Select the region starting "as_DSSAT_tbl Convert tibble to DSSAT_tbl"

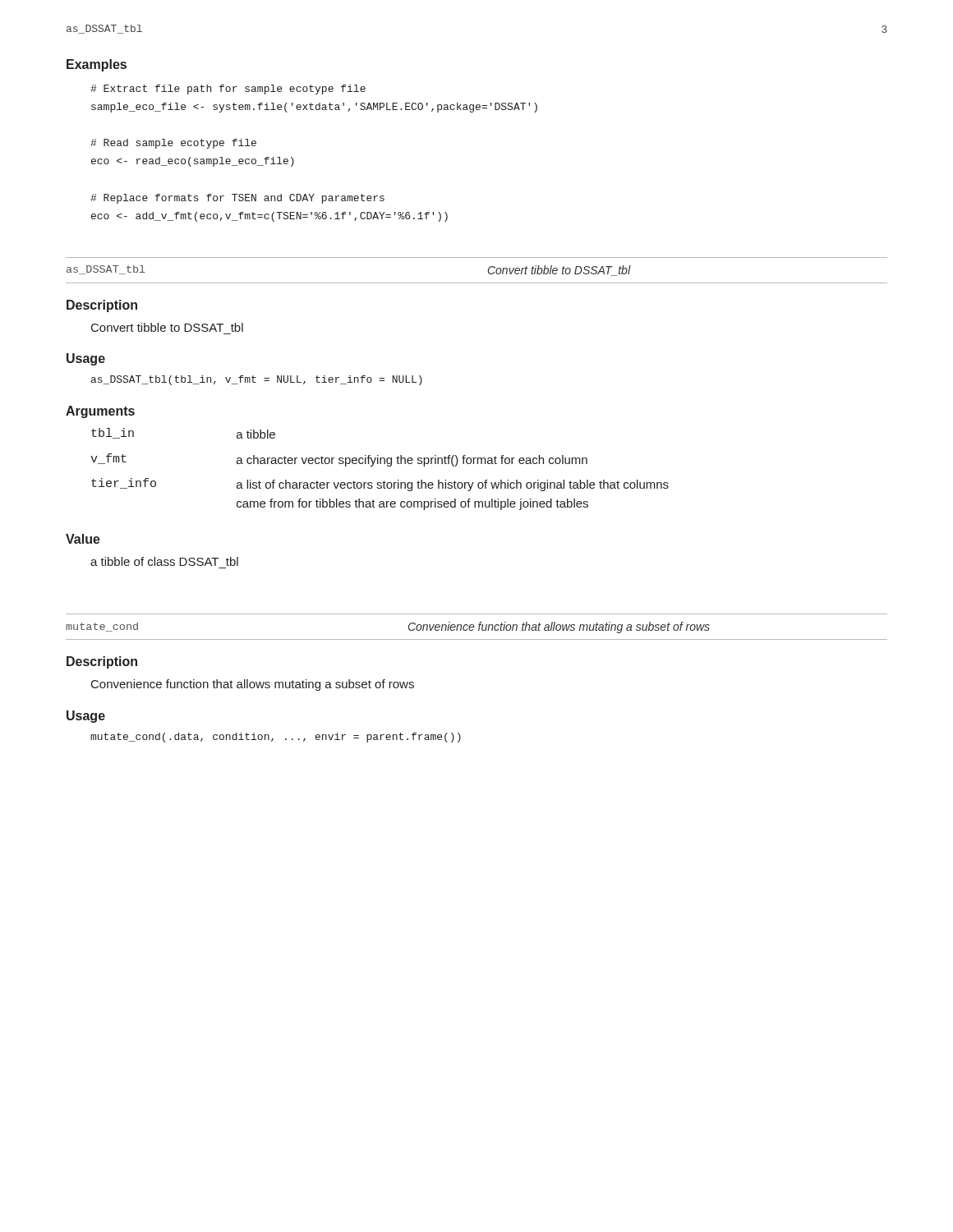click(111, 271)
